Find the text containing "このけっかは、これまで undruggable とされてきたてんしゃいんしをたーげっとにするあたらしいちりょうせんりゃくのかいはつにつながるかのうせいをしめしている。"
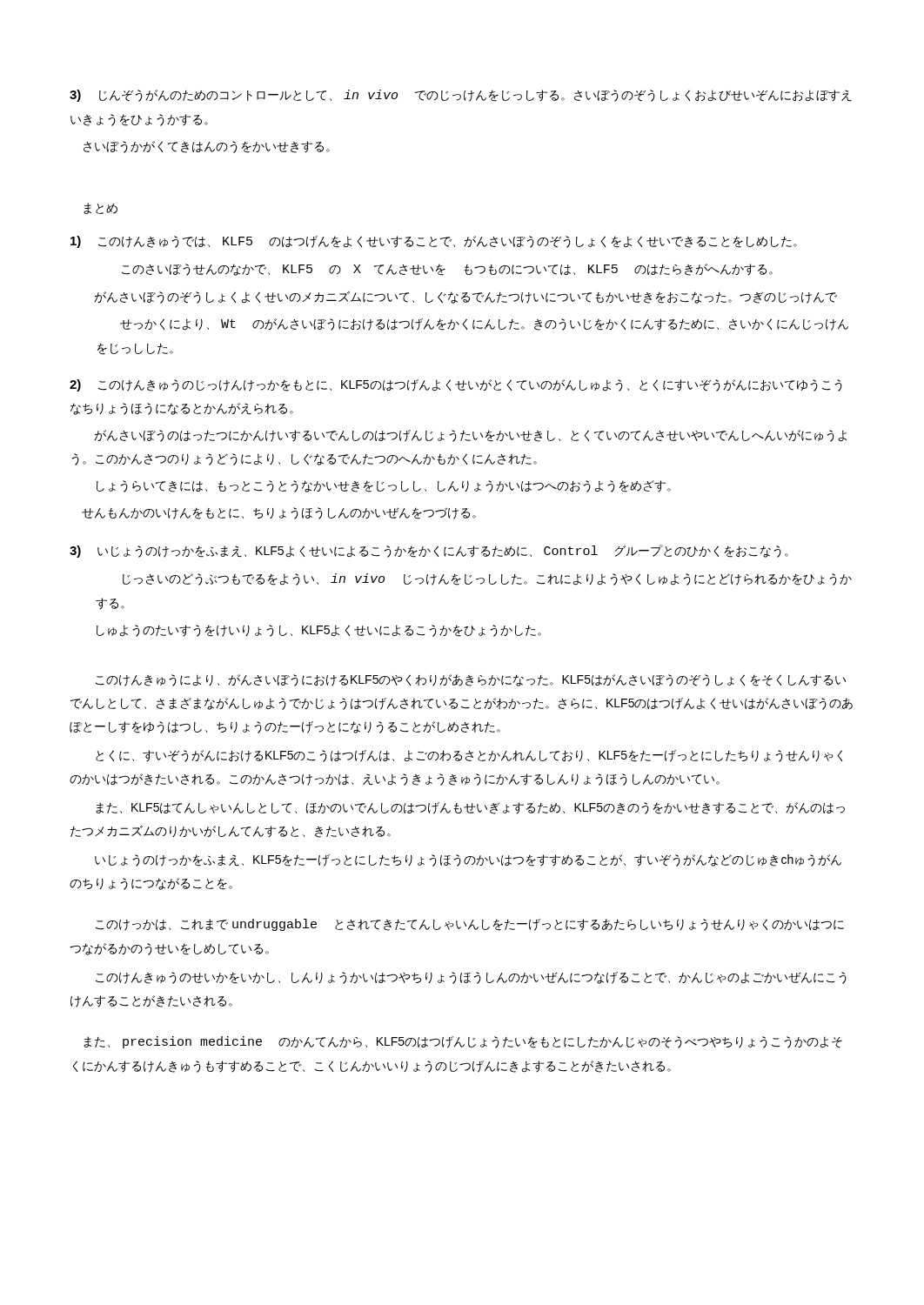 457,936
